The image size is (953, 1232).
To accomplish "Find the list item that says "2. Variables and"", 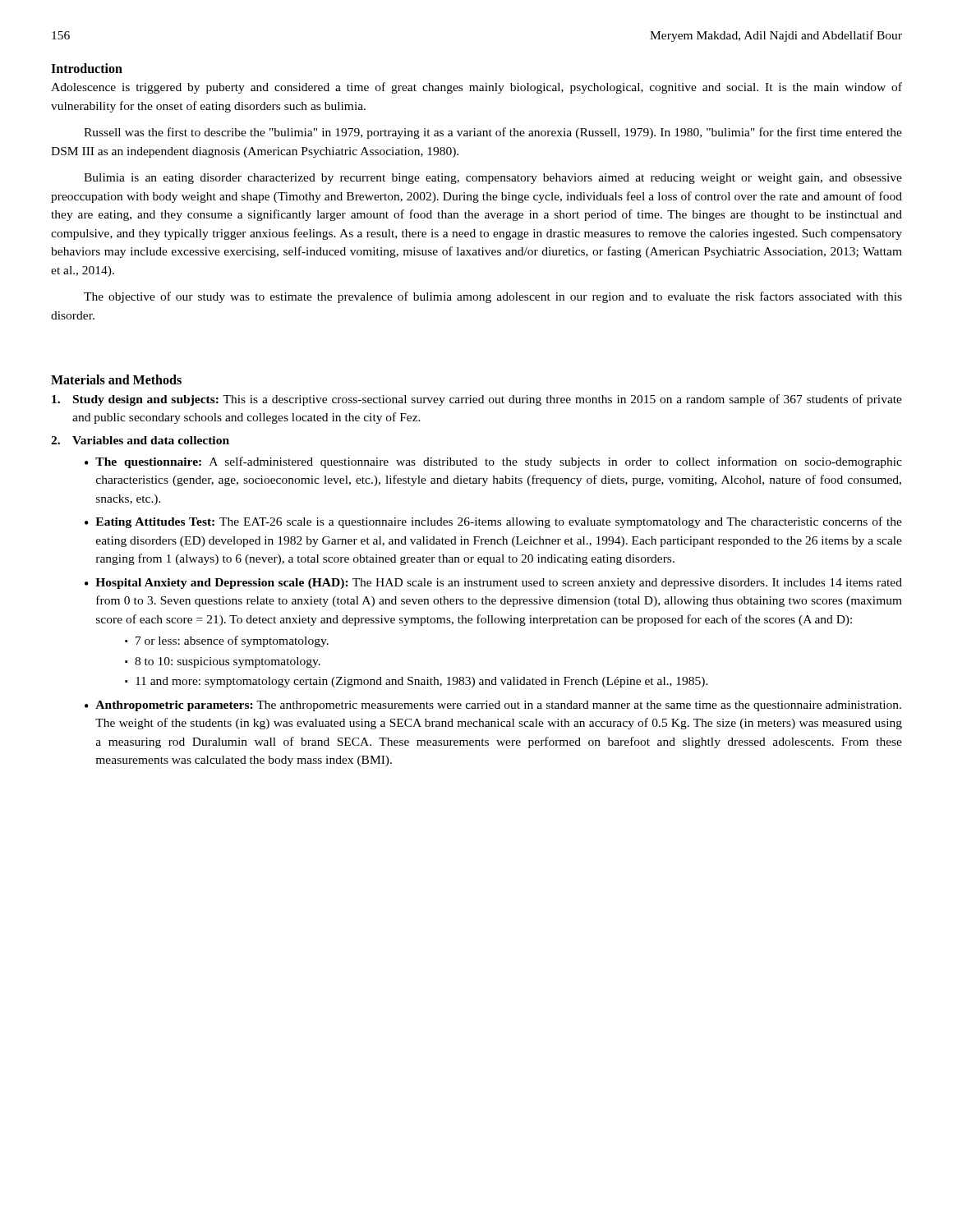I will (140, 440).
